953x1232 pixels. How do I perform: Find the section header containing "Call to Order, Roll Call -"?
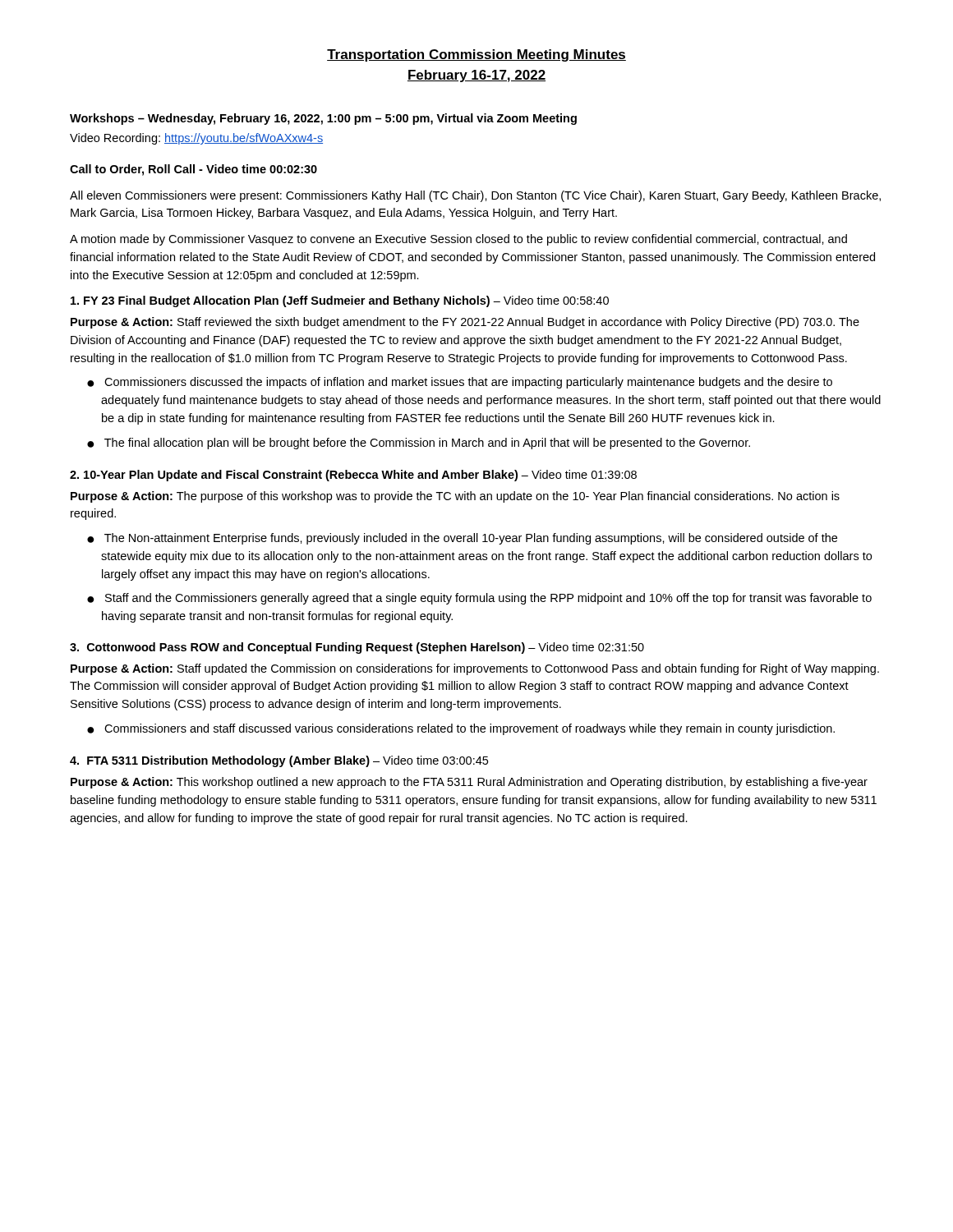tap(193, 170)
